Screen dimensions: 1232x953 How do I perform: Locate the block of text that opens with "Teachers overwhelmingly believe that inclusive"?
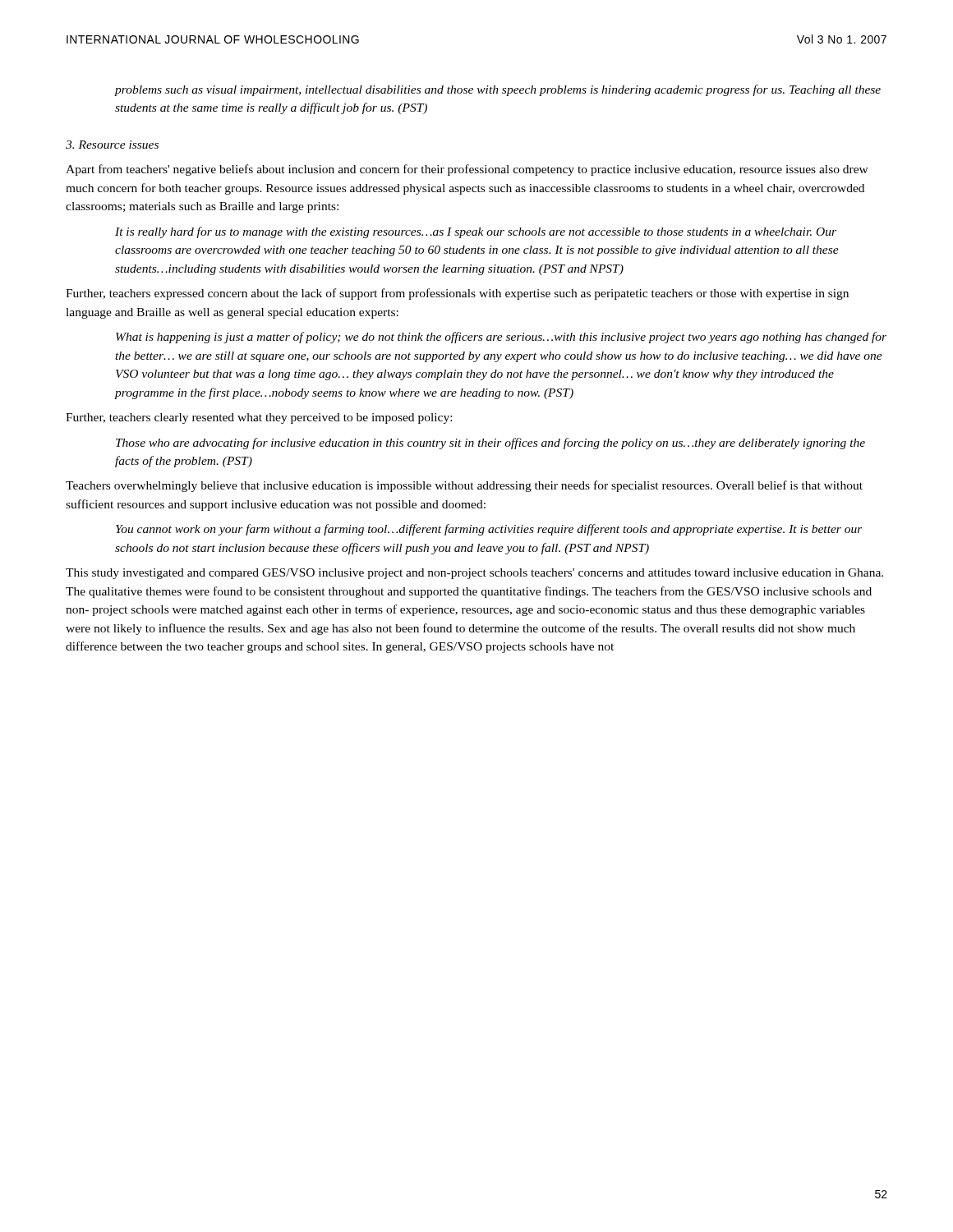[x=464, y=495]
